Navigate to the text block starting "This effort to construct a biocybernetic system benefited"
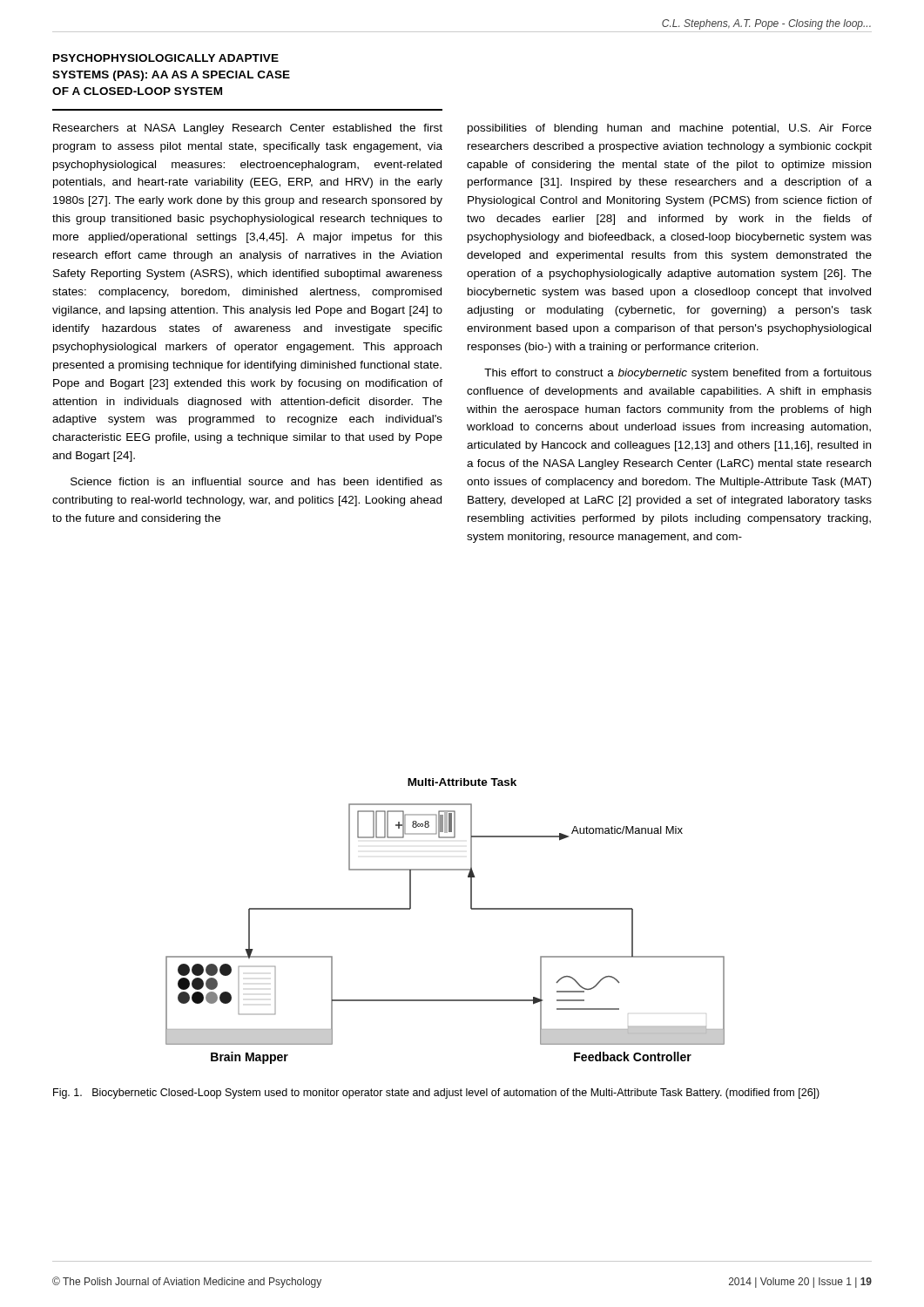This screenshot has height=1307, width=924. coord(669,454)
